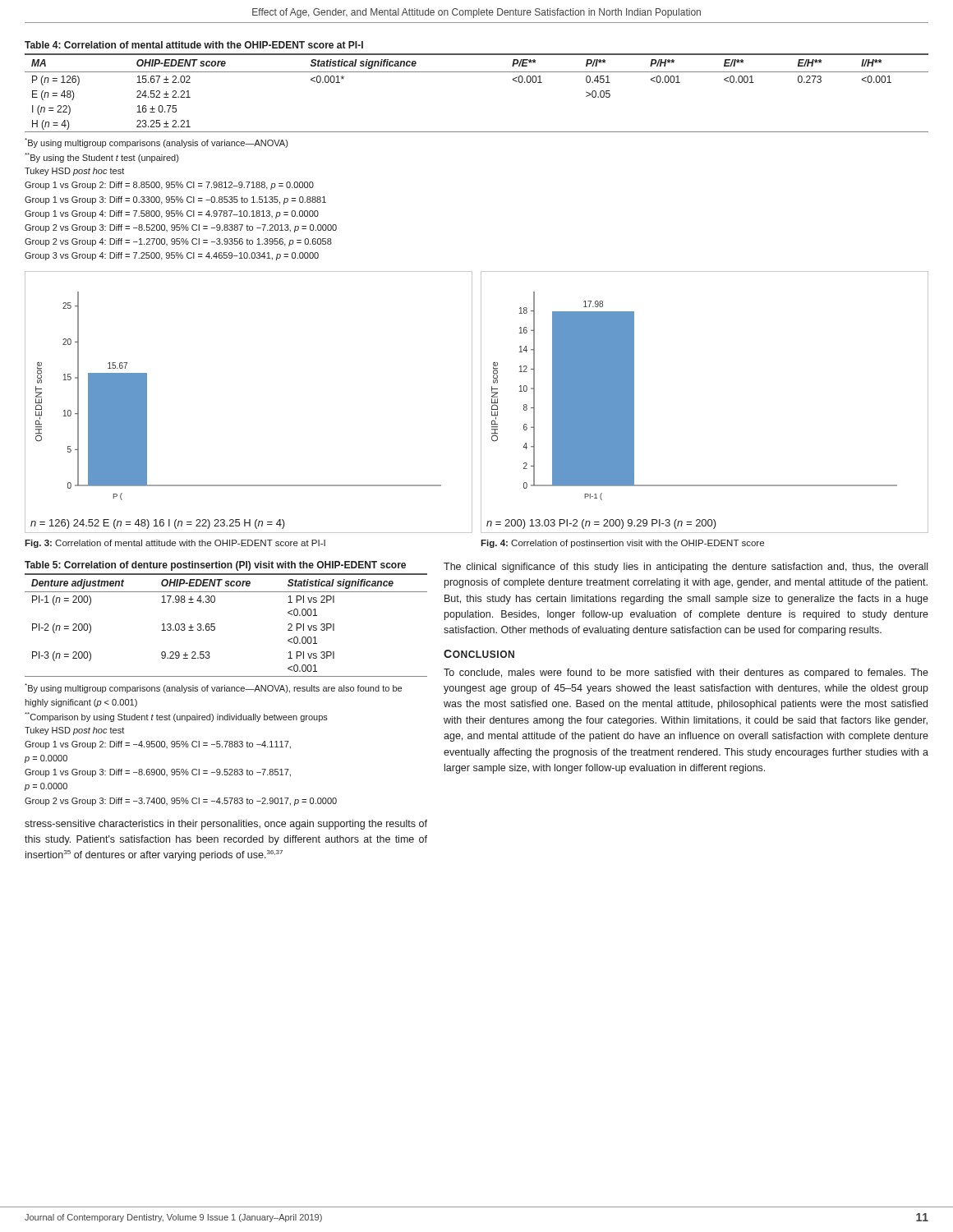Click on the text starting "stress-sensitive characteristics in their personalities, once again"

point(226,839)
